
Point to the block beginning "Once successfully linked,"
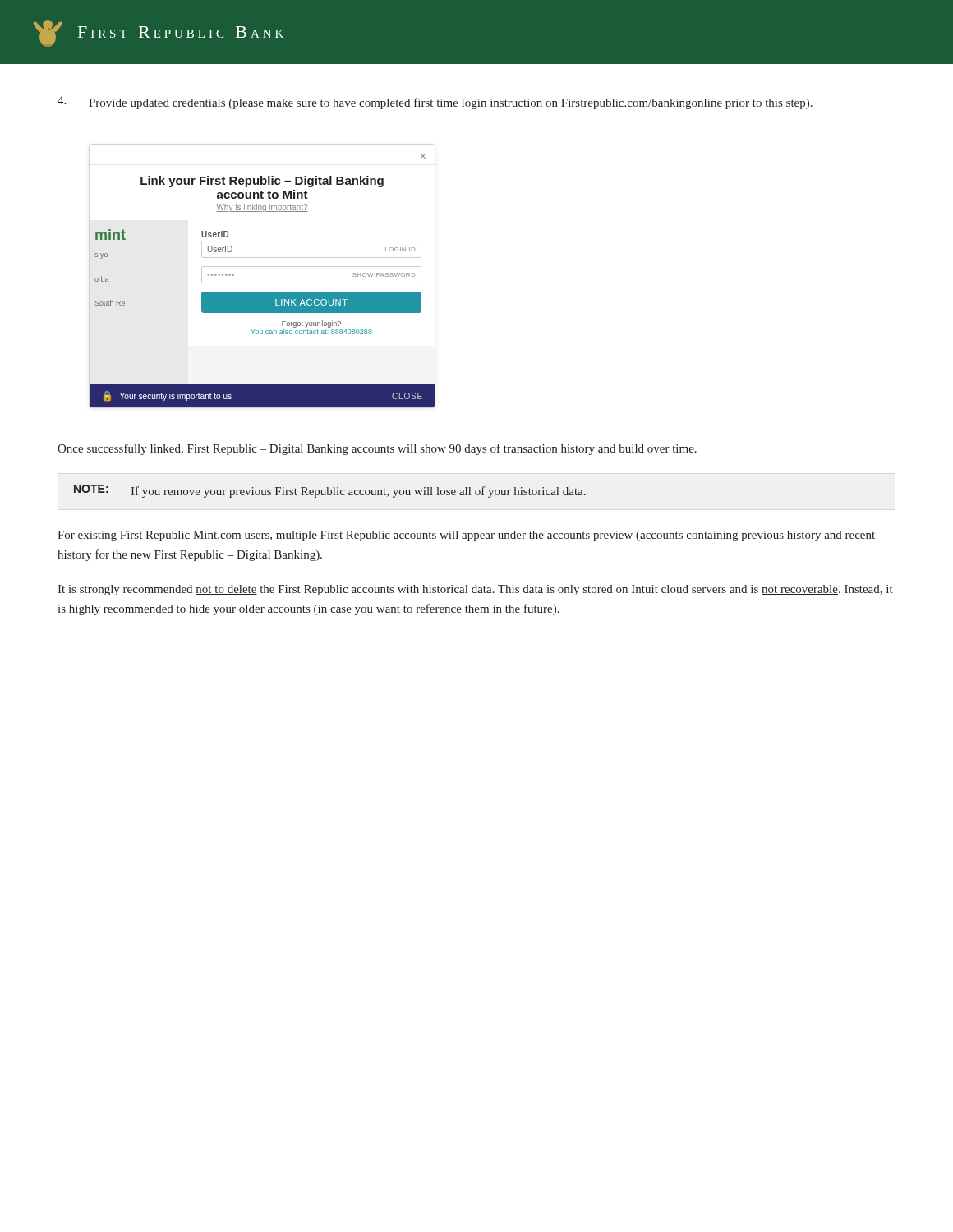coord(476,449)
